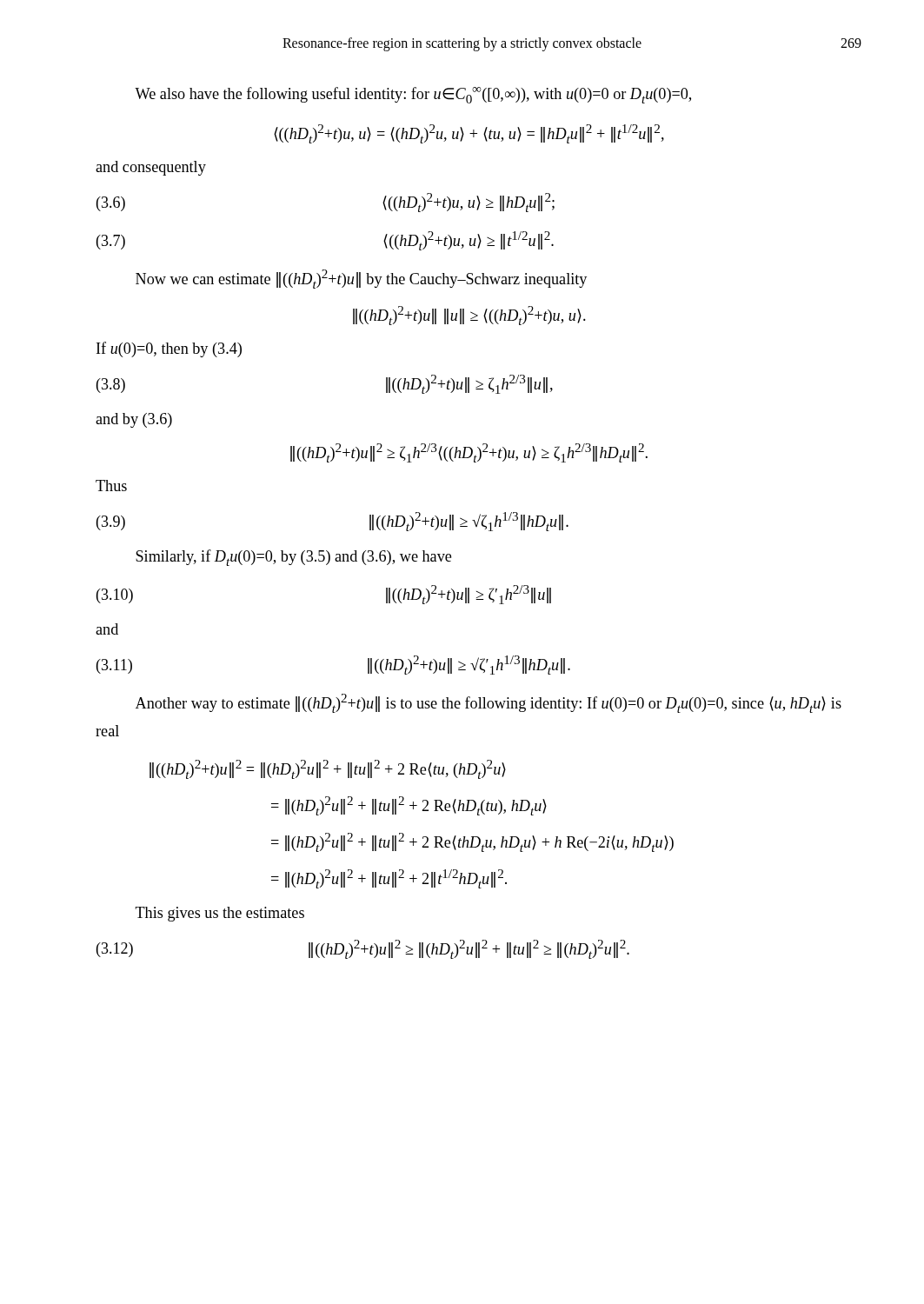Screen dimensions: 1304x924
Task: Point to the text block starting "(3.8) ‖((hDt)2+t)u‖ ≥ ζ1h2/3‖u‖,"
Action: click(x=442, y=384)
